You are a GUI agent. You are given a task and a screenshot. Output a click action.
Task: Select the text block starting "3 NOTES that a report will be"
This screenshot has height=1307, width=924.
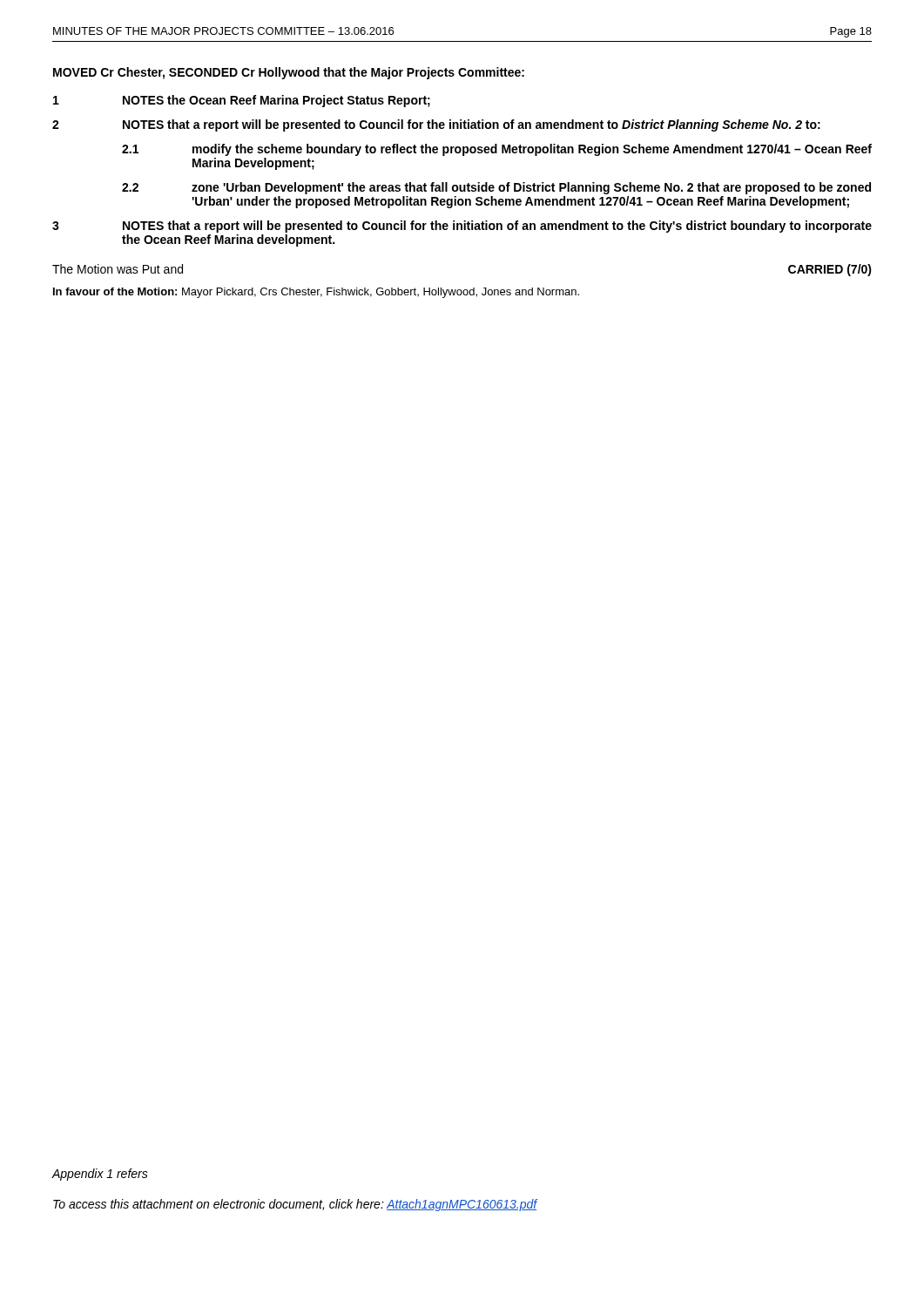pyautogui.click(x=462, y=233)
